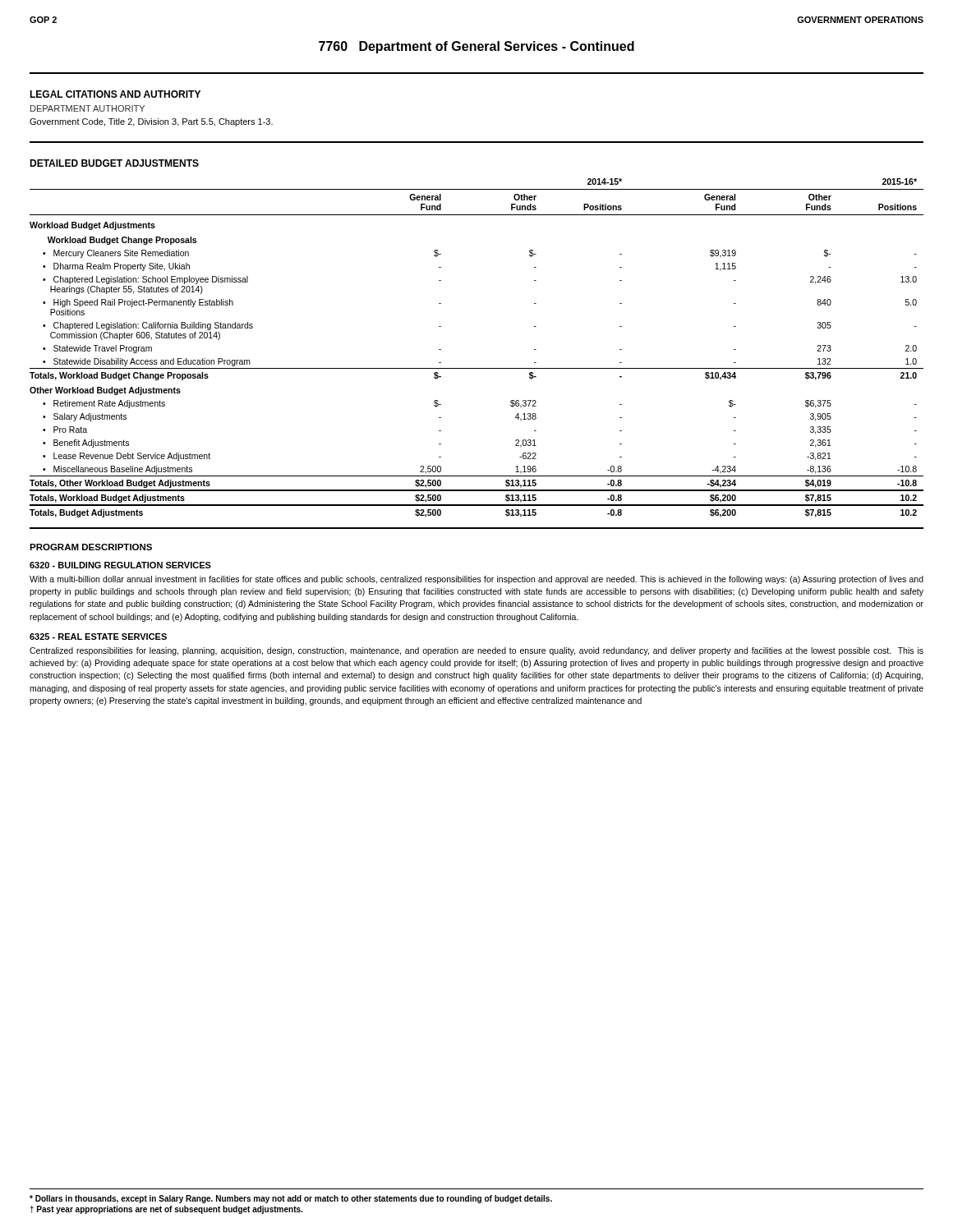
Task: Select the section header with the text "PROGRAM DESCRIPTIONS"
Action: [91, 547]
